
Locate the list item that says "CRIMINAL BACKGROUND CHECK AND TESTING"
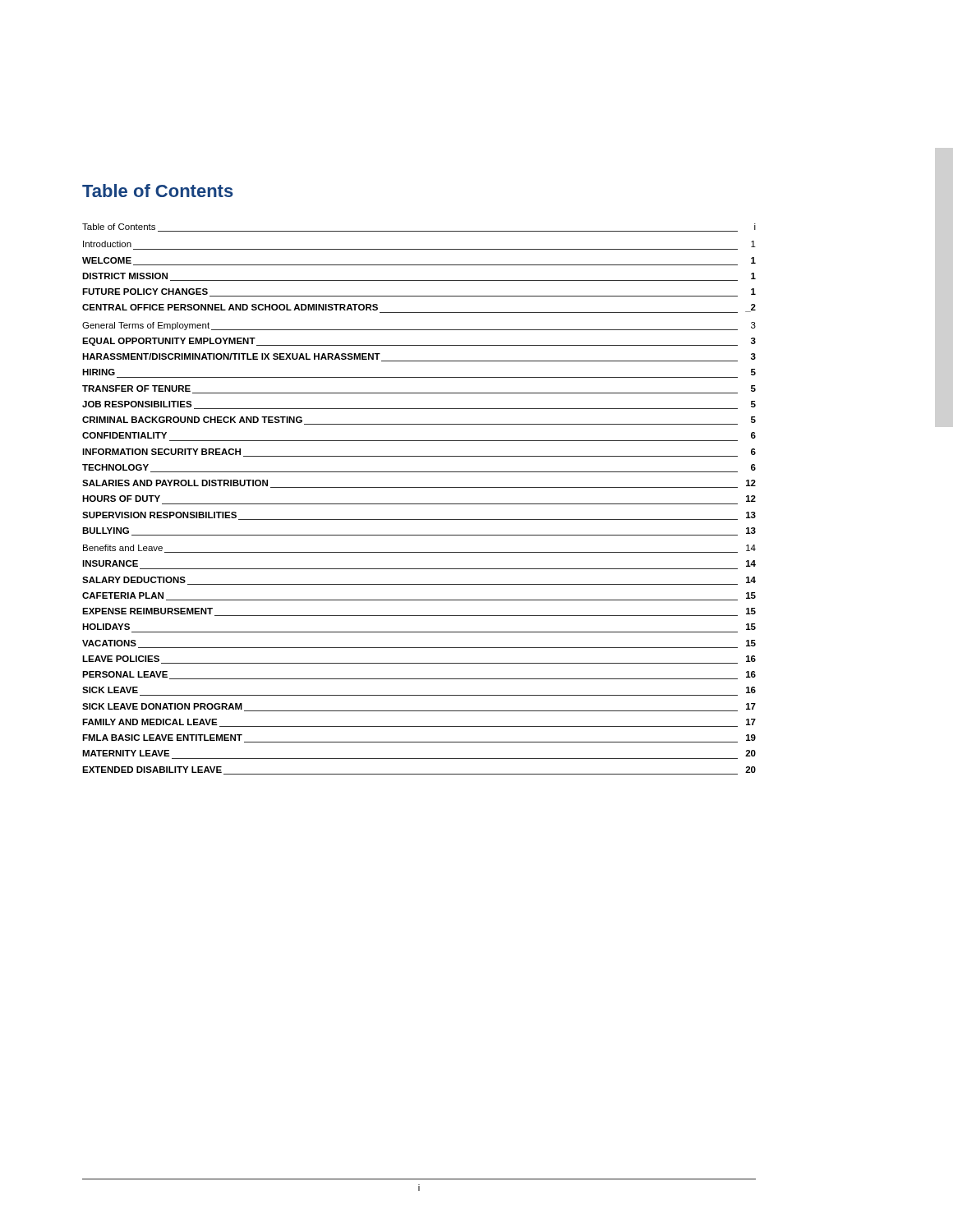(419, 420)
